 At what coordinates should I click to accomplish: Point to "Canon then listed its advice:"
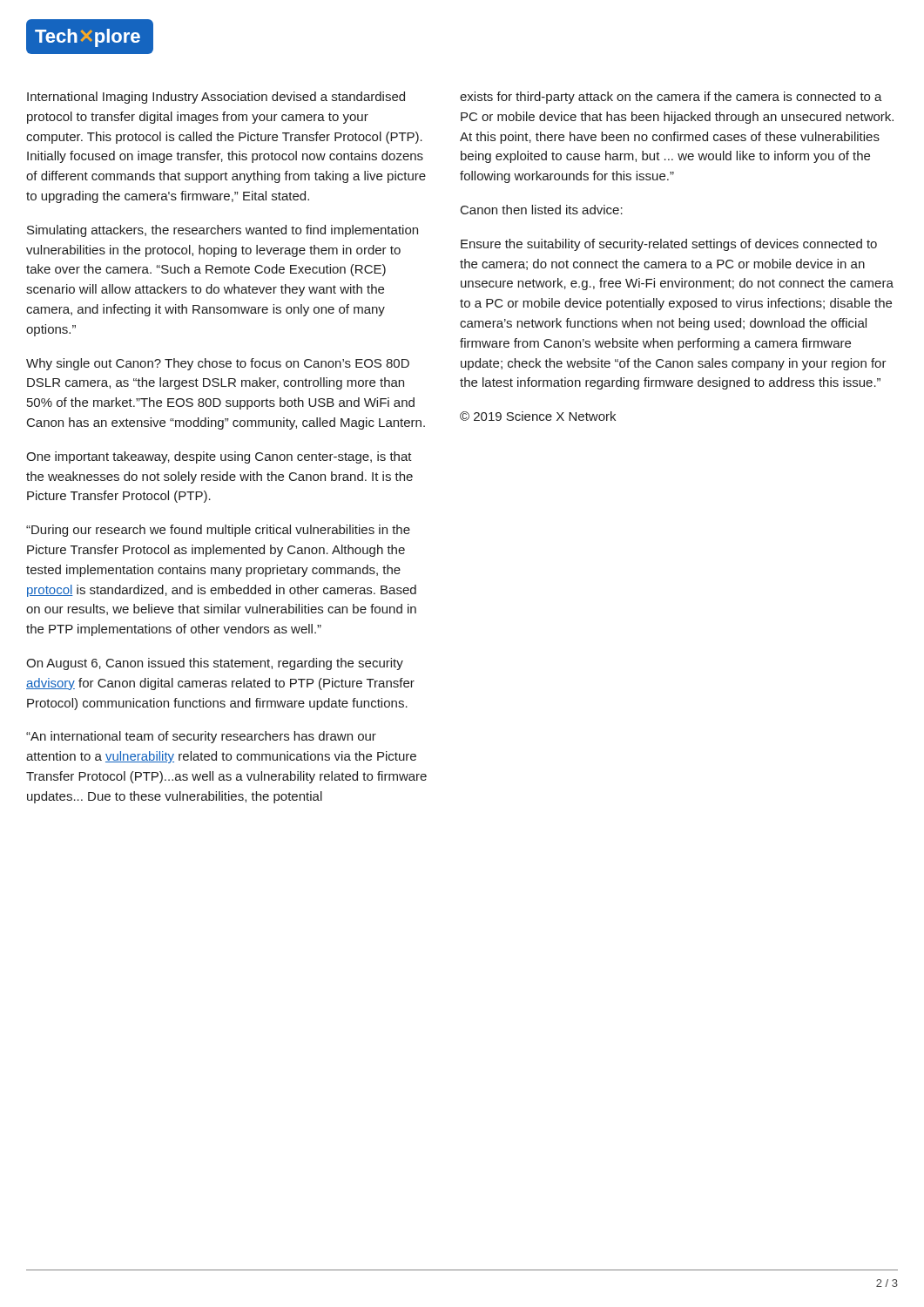(542, 210)
